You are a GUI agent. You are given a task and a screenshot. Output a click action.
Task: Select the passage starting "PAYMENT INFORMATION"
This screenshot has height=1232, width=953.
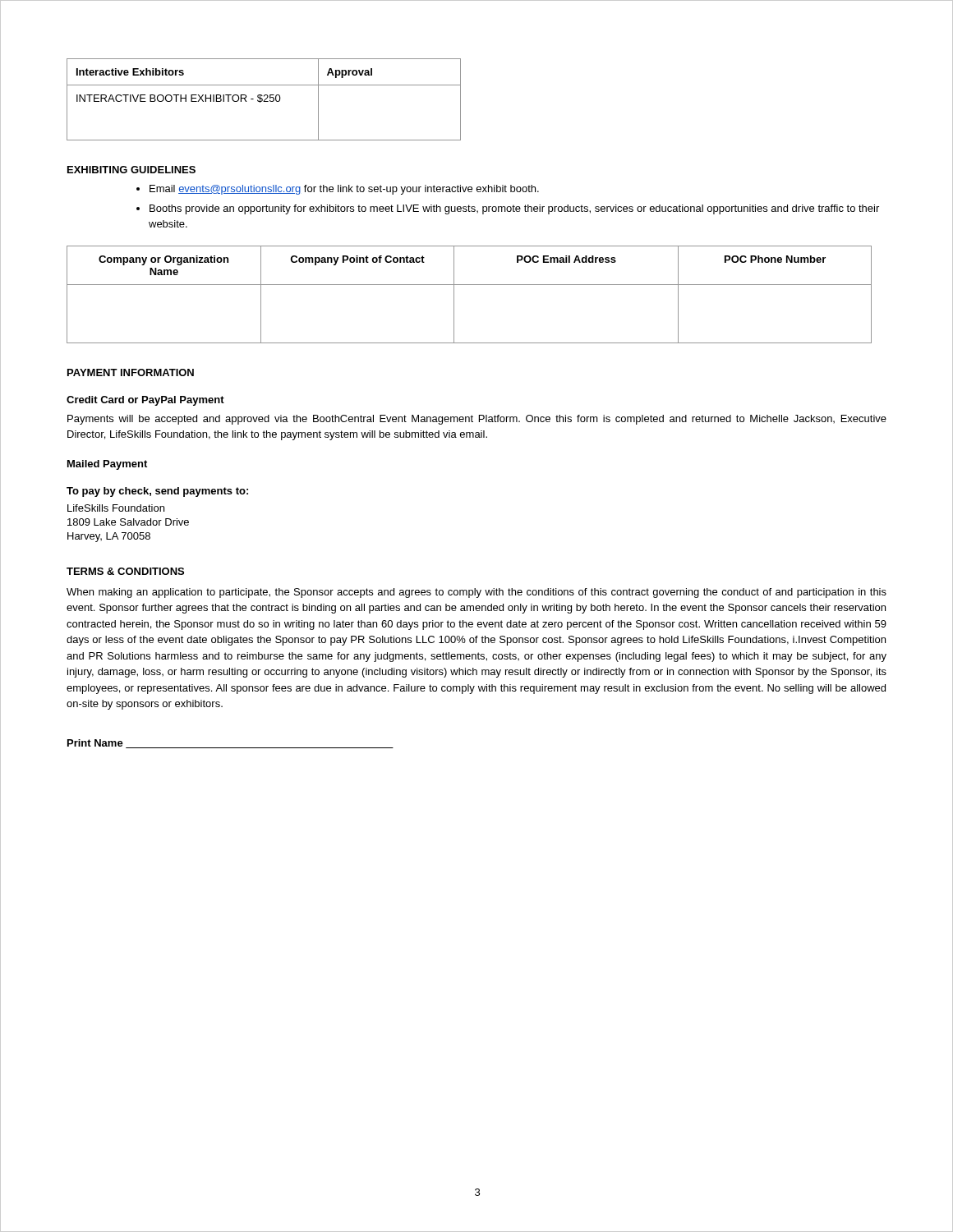pos(131,372)
